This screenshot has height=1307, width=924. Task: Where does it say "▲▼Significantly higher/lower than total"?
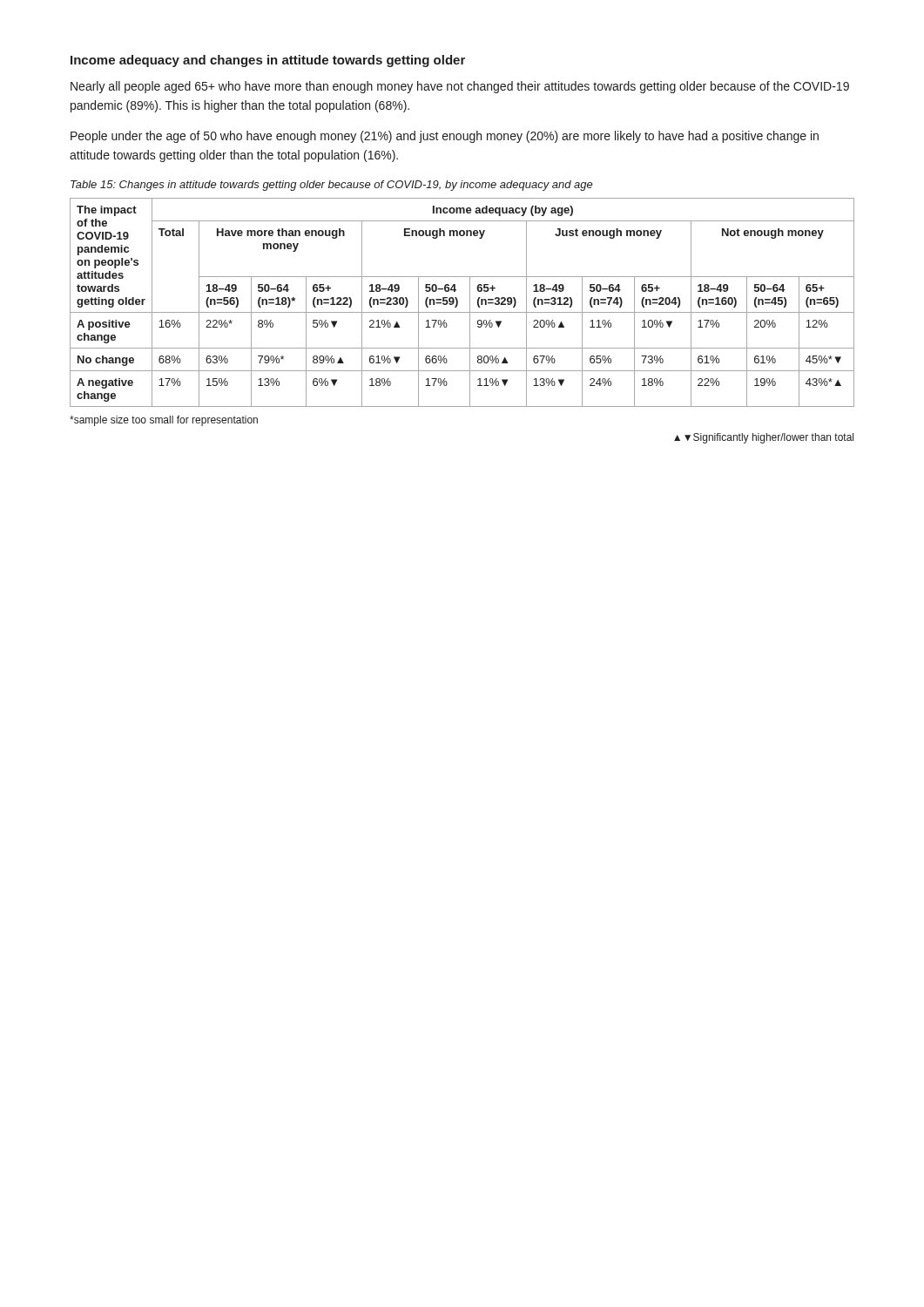tap(763, 437)
